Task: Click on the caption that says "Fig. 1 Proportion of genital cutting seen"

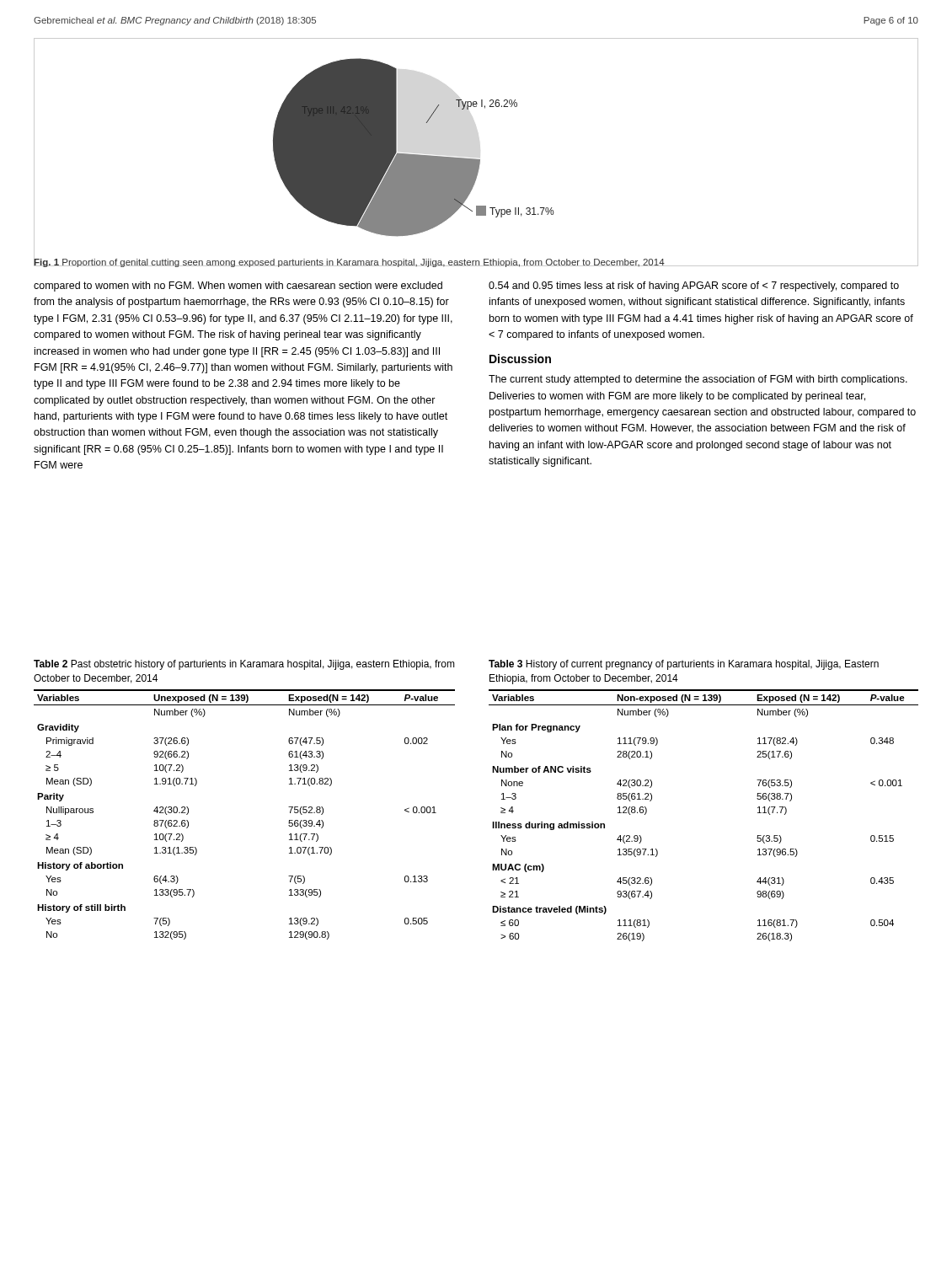Action: coord(349,262)
